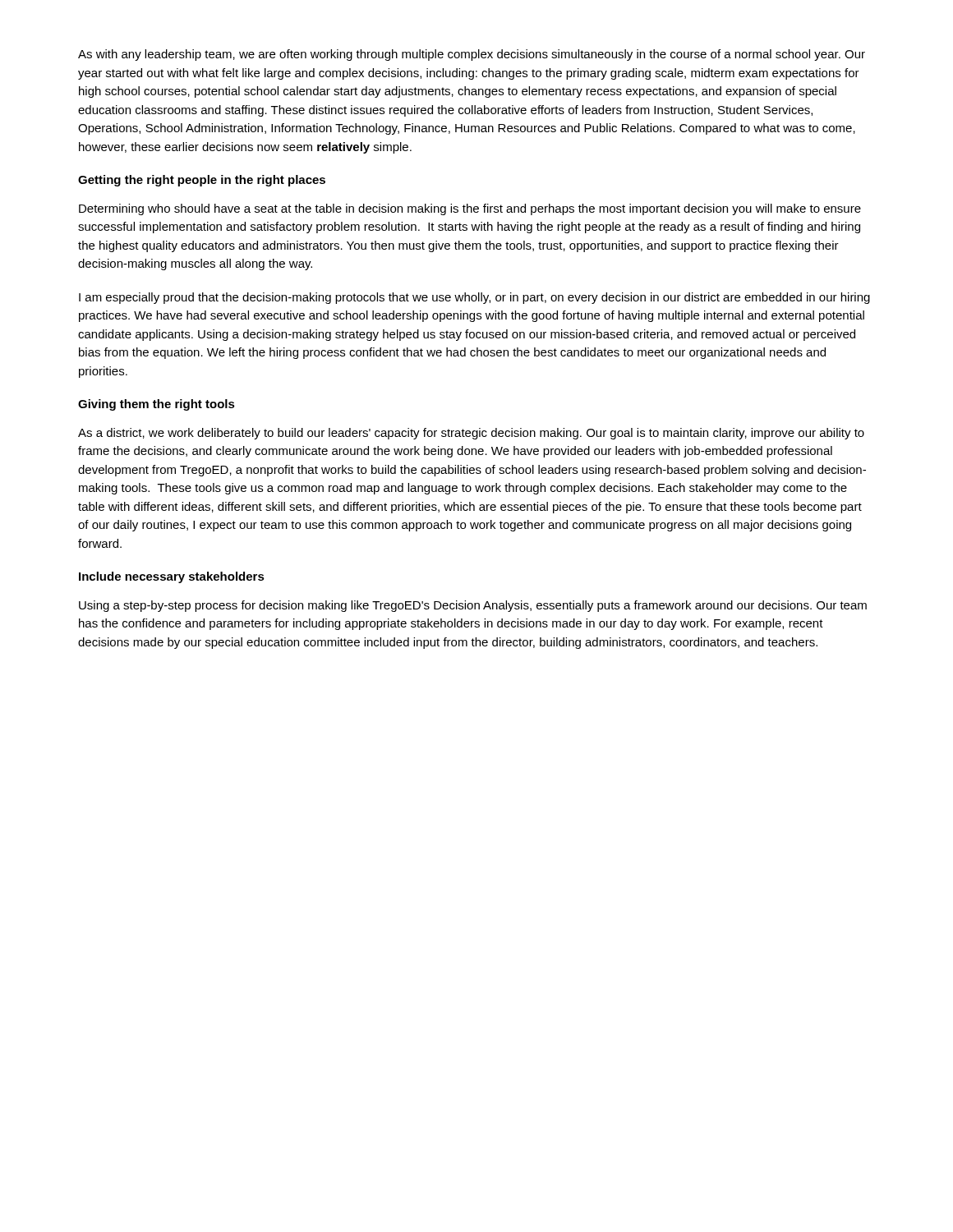
Task: Find the text block that says "As a district, we work"
Action: 472,487
